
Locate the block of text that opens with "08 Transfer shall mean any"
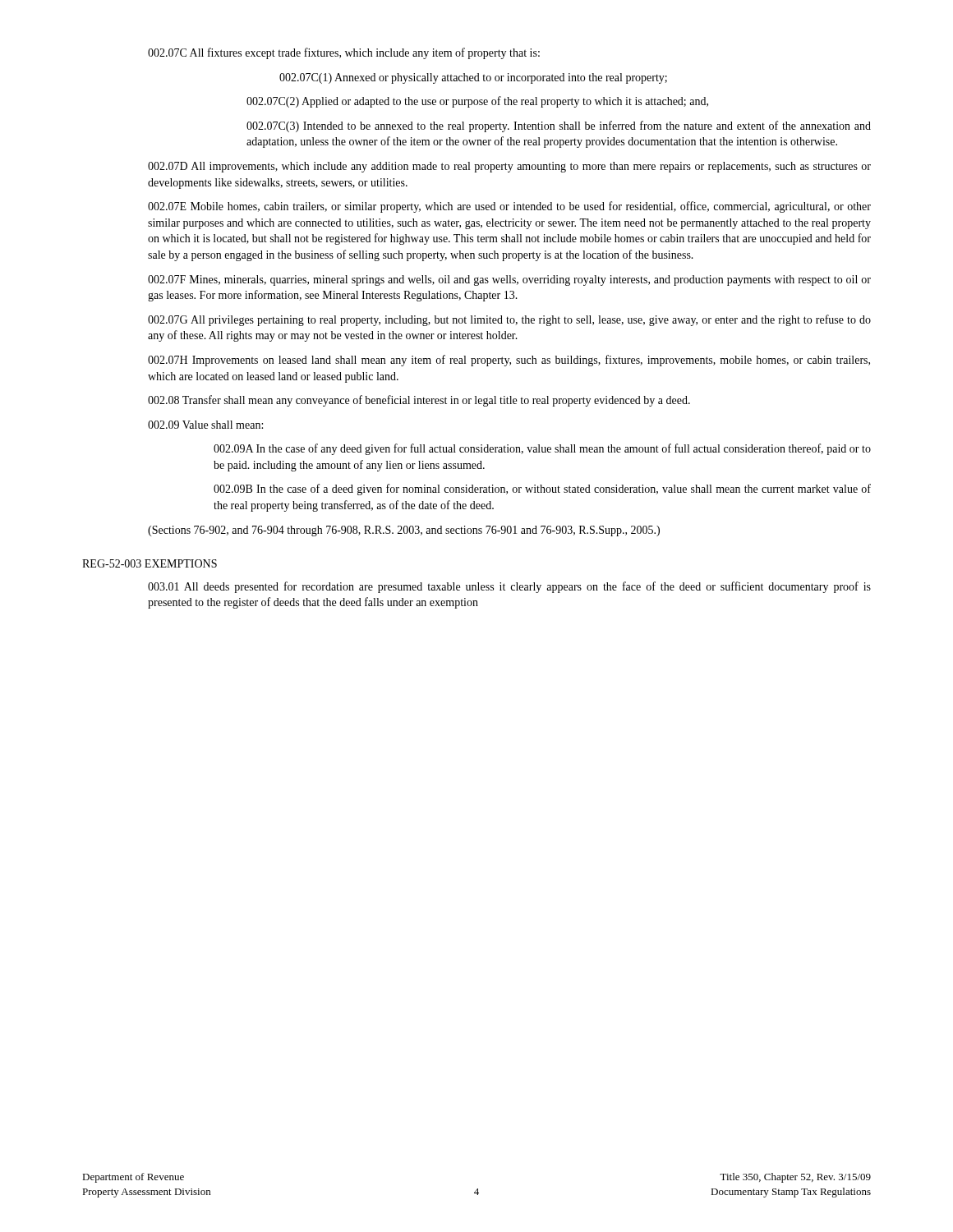tap(419, 401)
